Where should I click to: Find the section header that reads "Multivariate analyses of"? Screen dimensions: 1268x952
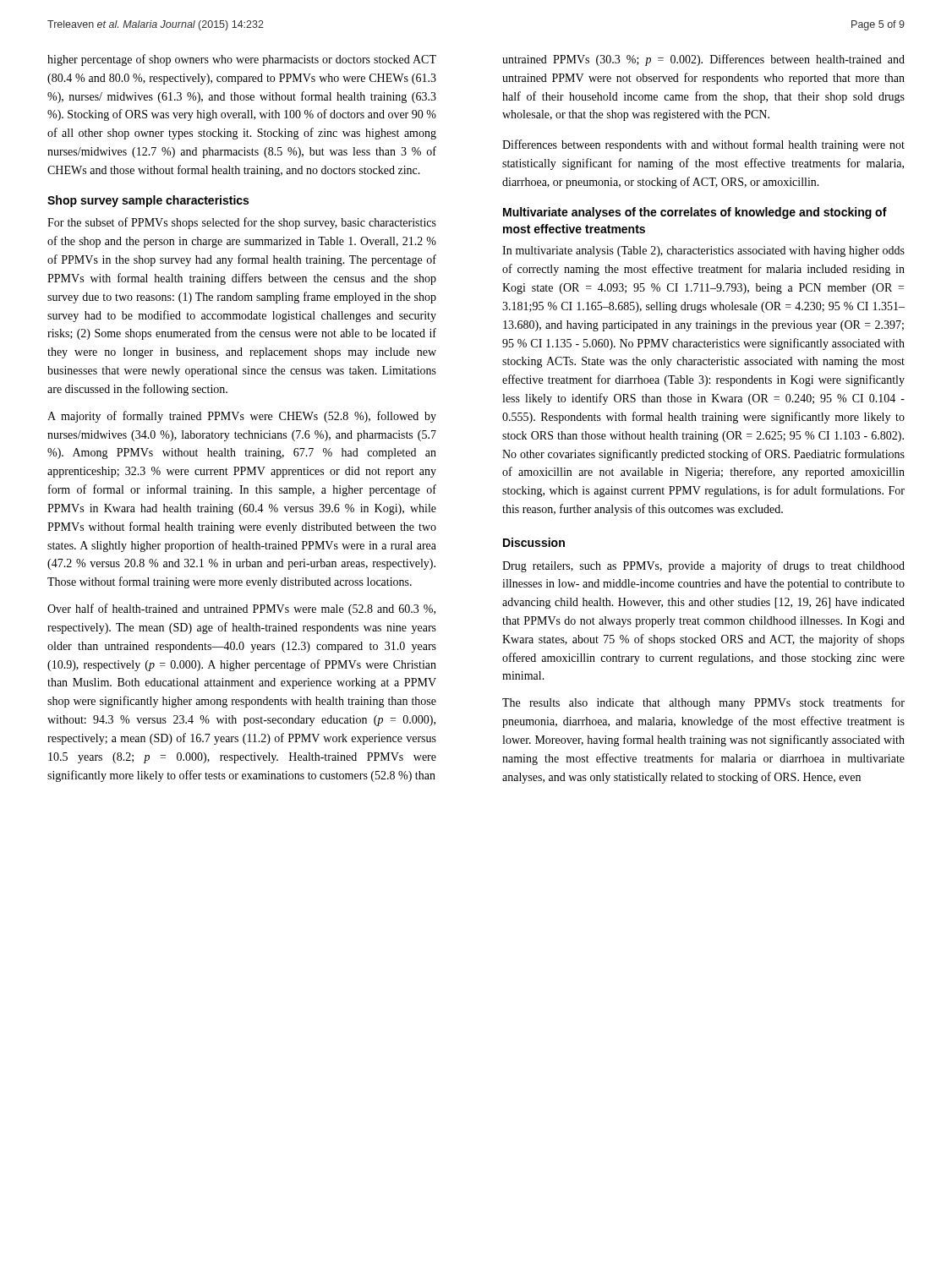(694, 221)
